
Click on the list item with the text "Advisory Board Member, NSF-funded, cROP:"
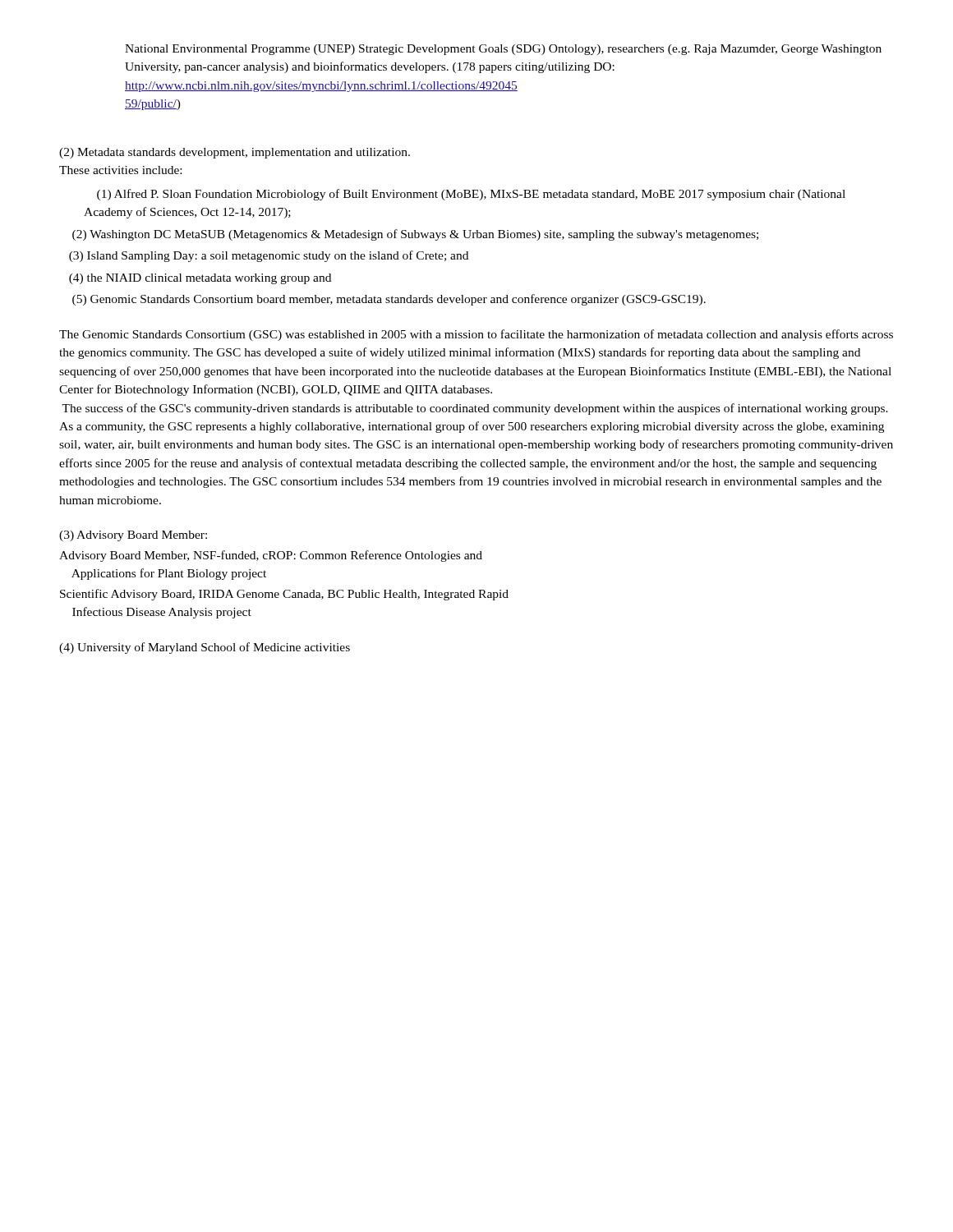(x=476, y=564)
